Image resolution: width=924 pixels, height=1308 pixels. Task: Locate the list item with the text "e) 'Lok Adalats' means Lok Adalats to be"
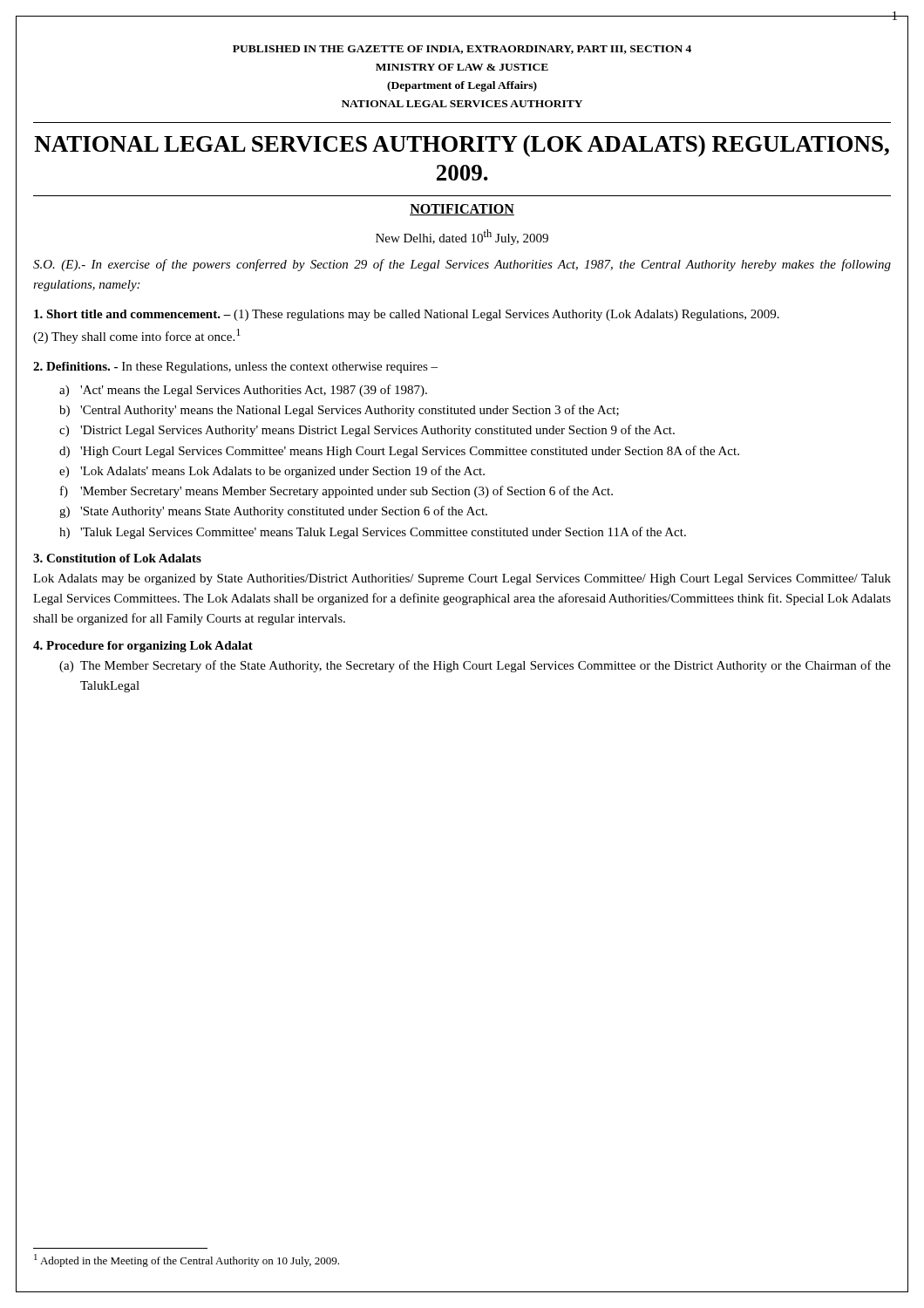[x=475, y=471]
